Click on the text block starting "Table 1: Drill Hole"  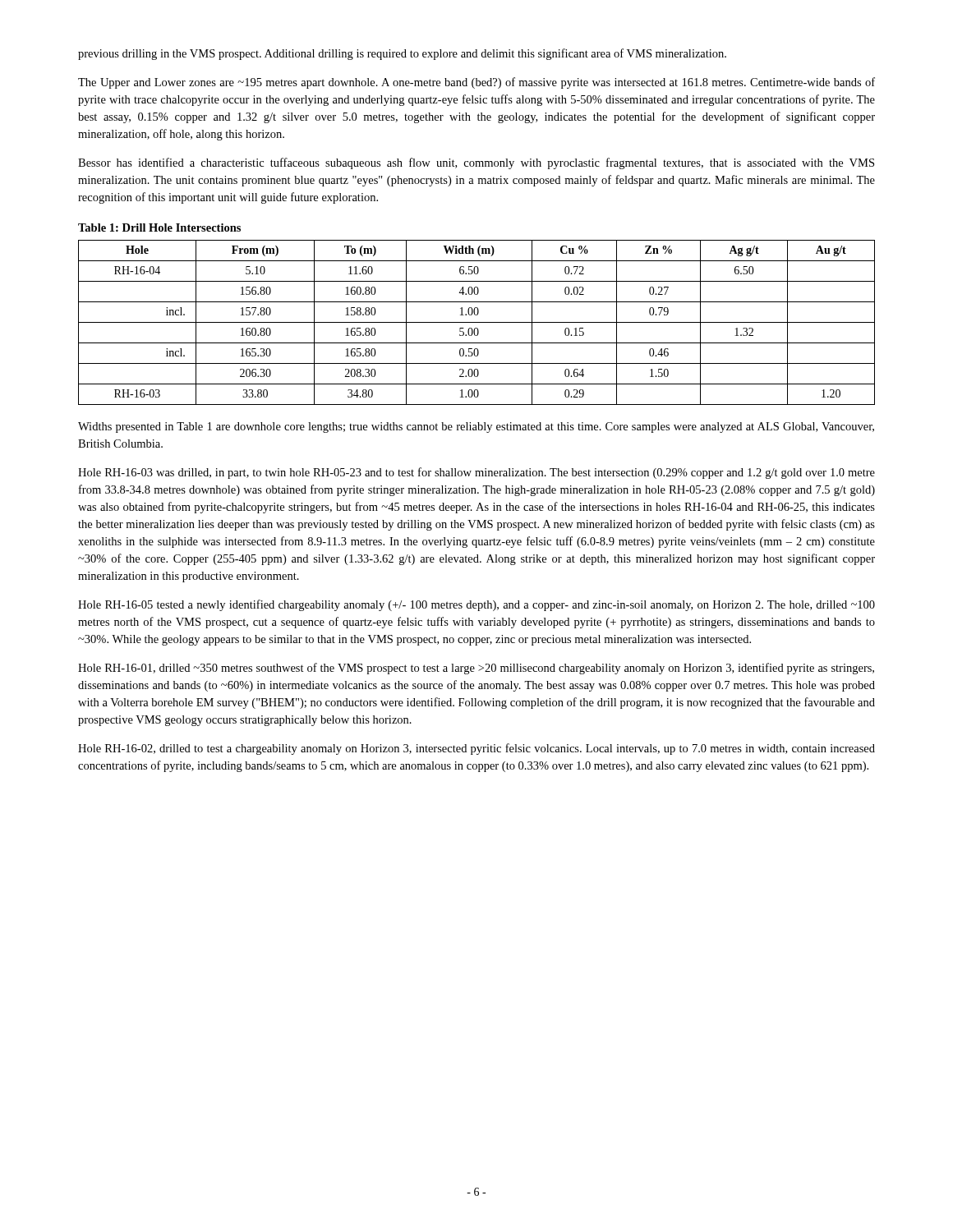(x=160, y=228)
